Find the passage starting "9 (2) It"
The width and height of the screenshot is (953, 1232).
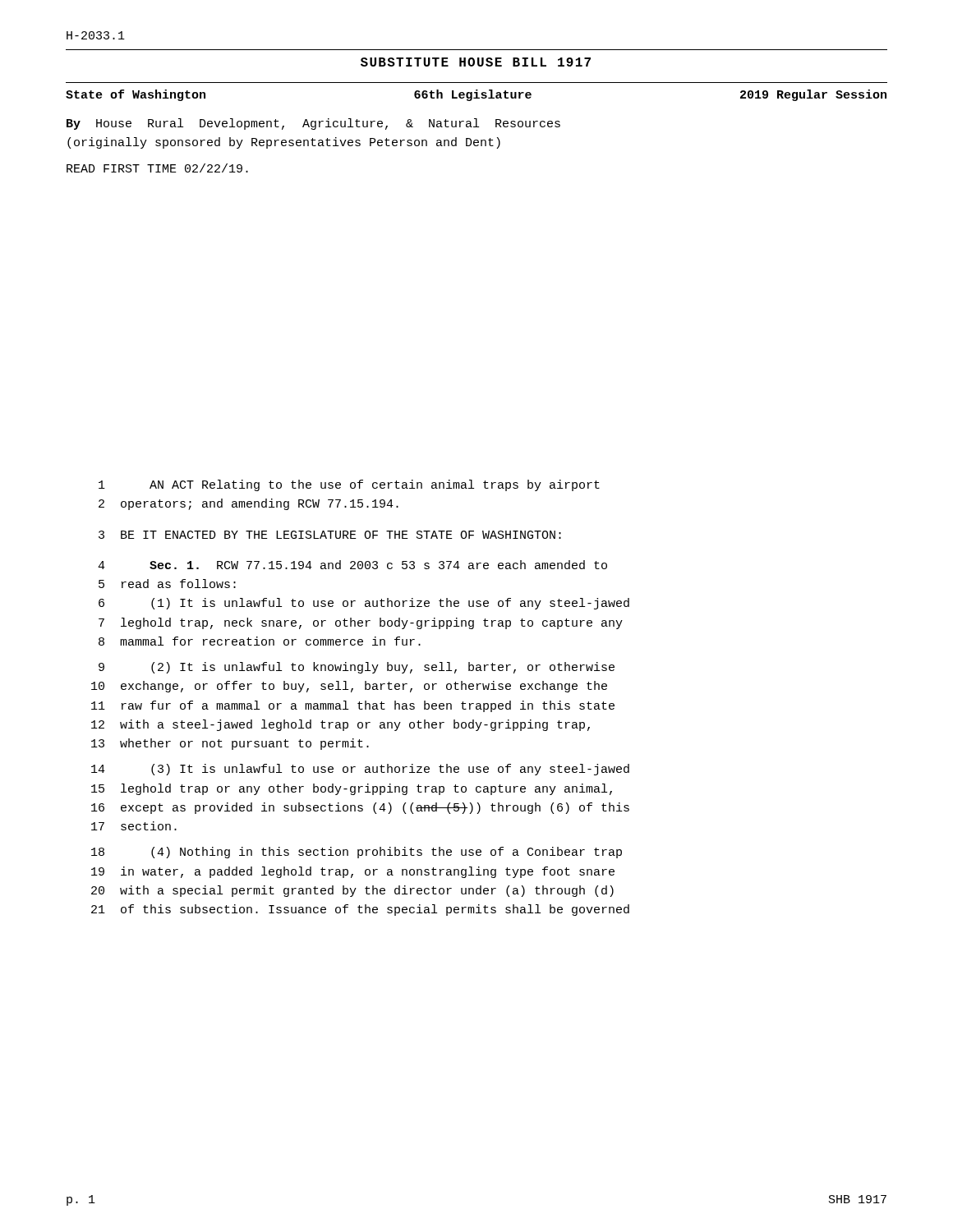(476, 668)
